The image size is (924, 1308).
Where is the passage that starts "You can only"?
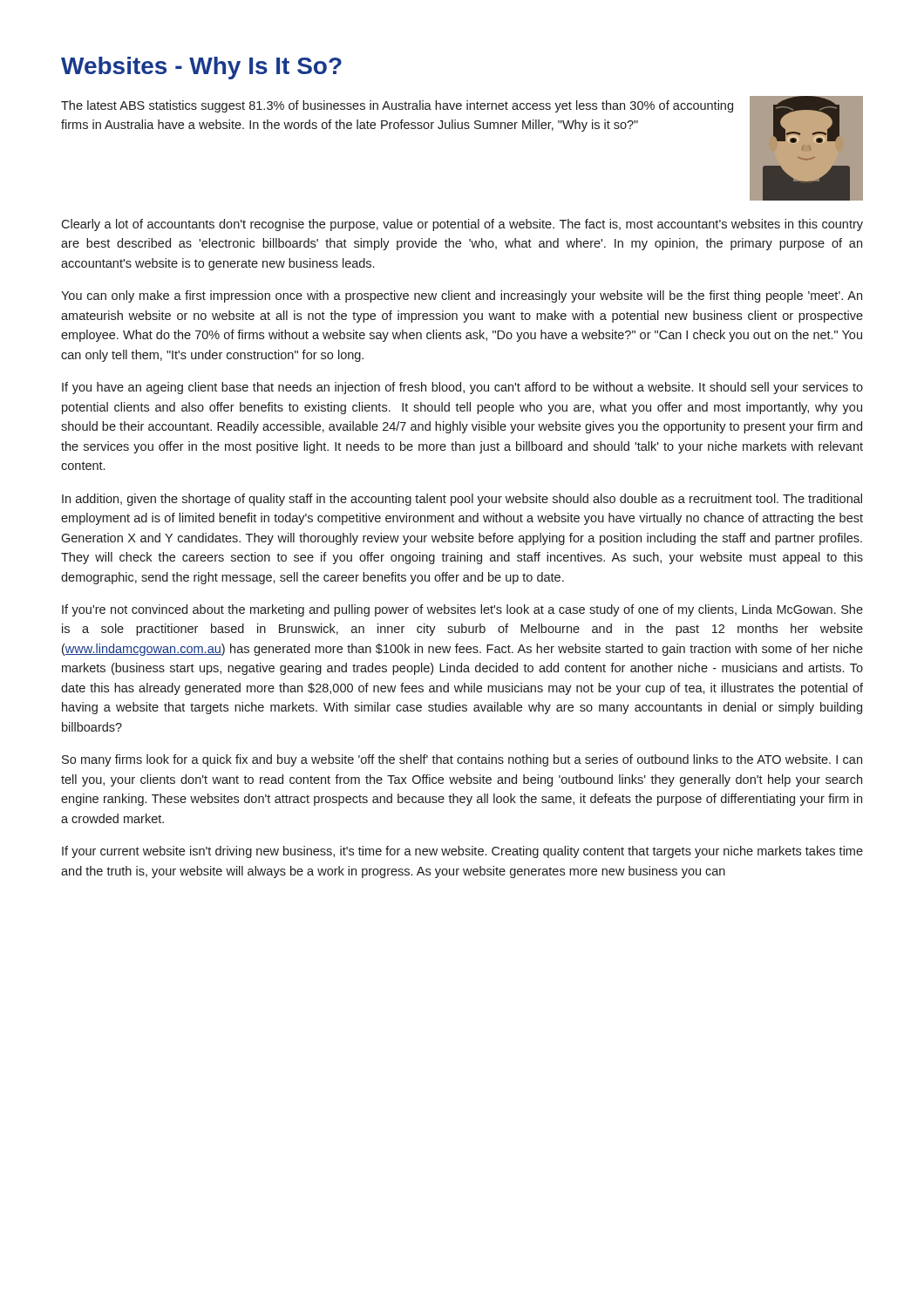coord(462,325)
